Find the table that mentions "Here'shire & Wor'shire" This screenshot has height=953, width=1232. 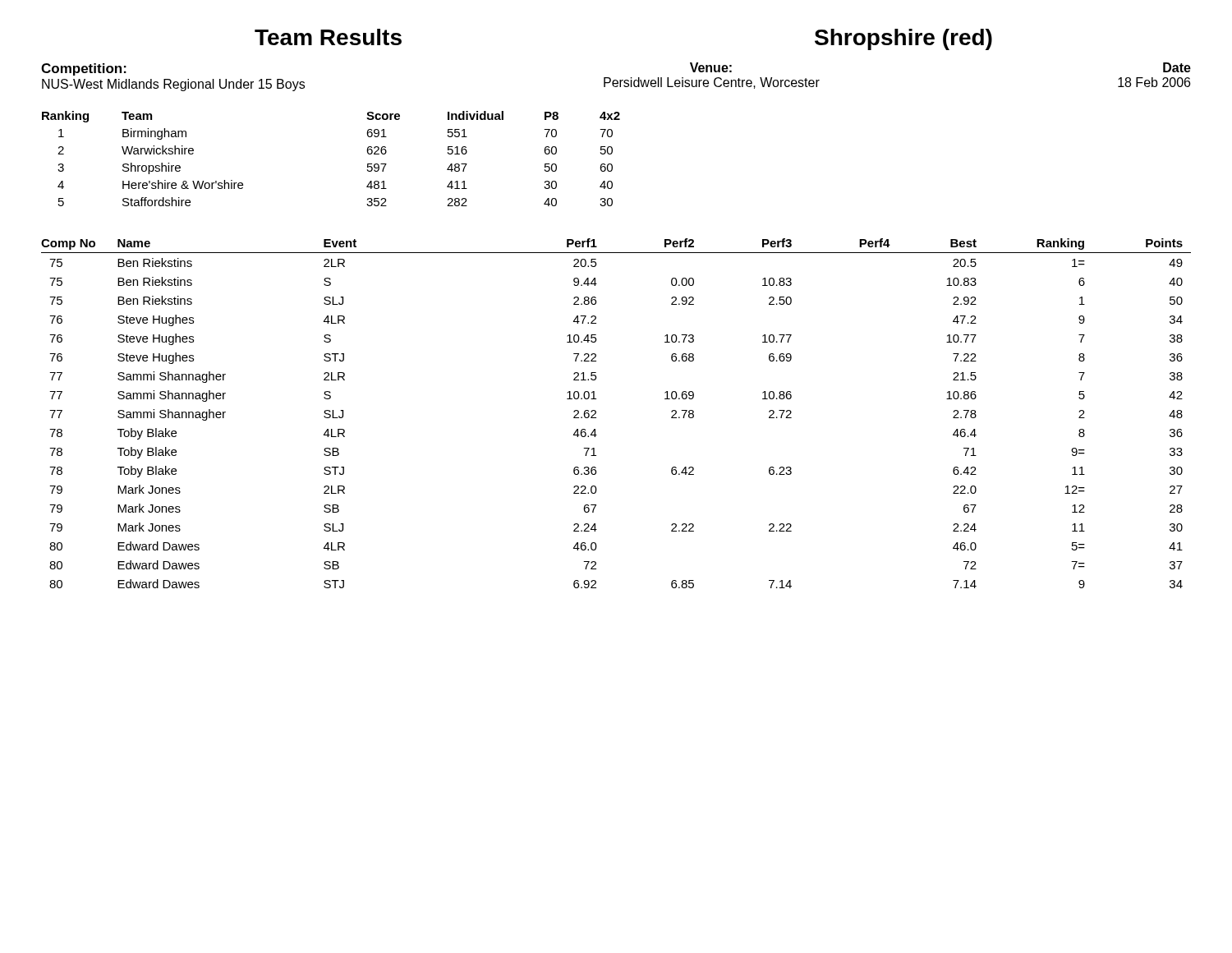(x=616, y=159)
